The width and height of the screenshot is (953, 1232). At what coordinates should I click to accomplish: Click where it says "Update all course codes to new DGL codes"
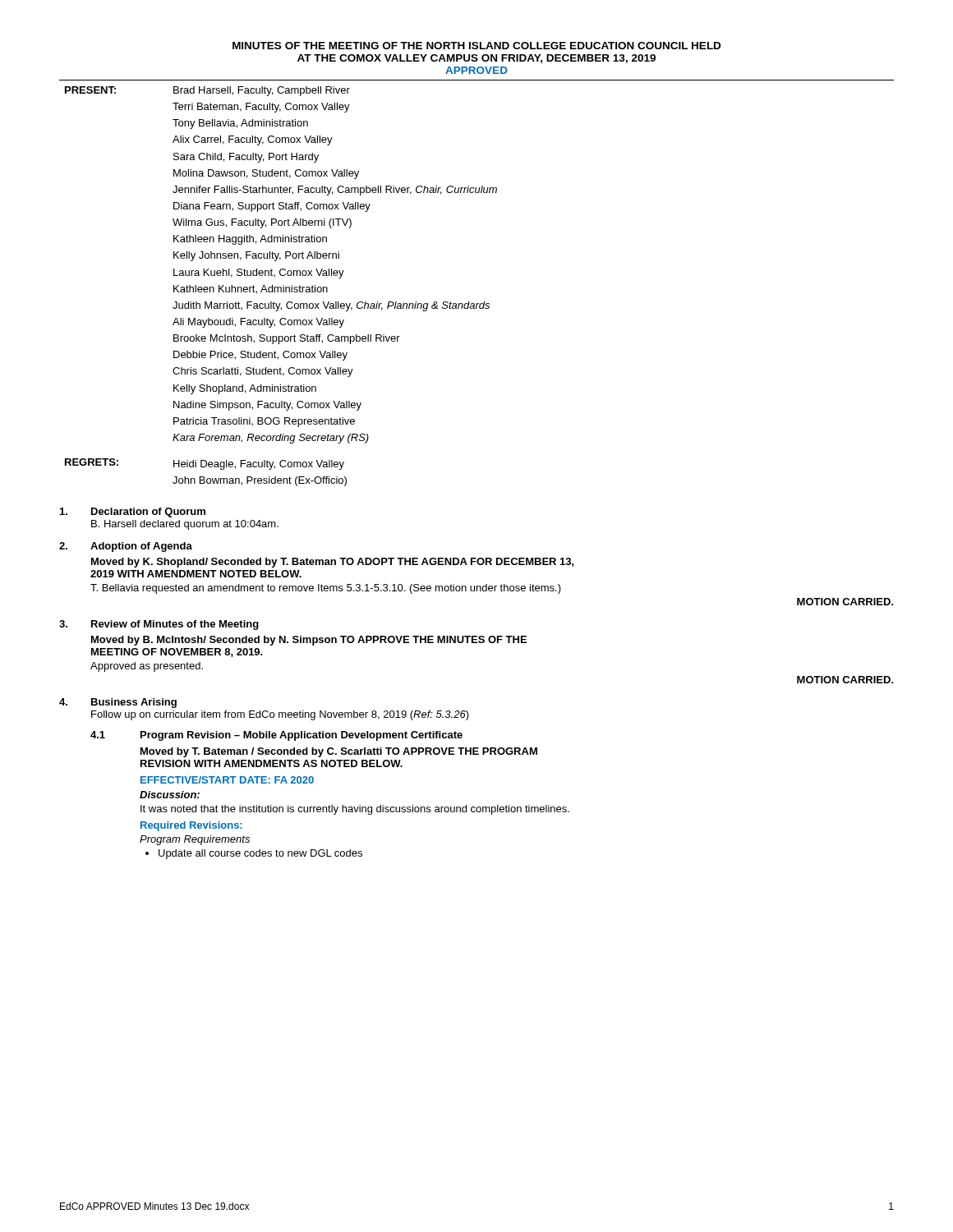[260, 854]
